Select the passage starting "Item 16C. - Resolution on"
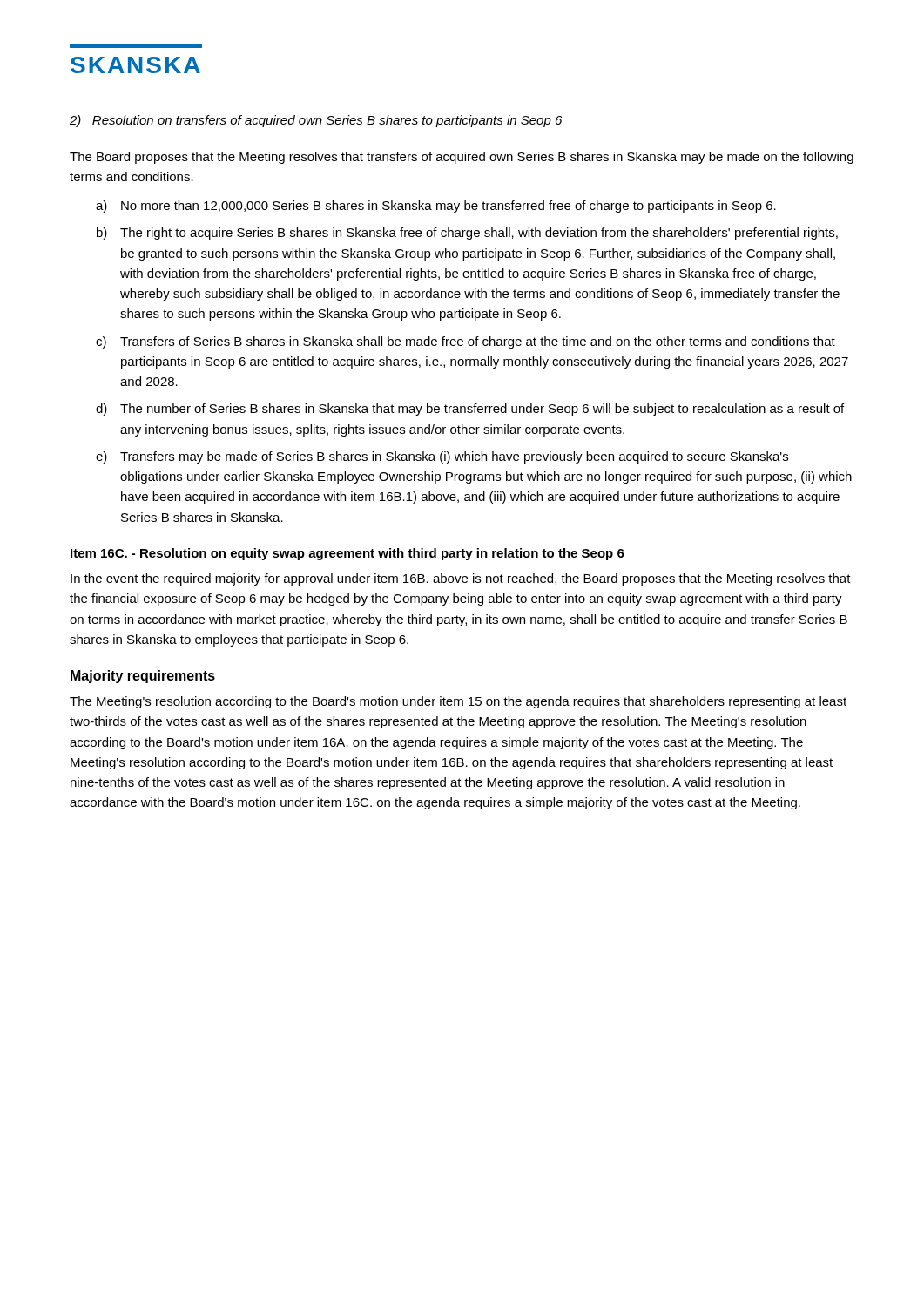Screen dimensions: 1307x924 point(347,553)
